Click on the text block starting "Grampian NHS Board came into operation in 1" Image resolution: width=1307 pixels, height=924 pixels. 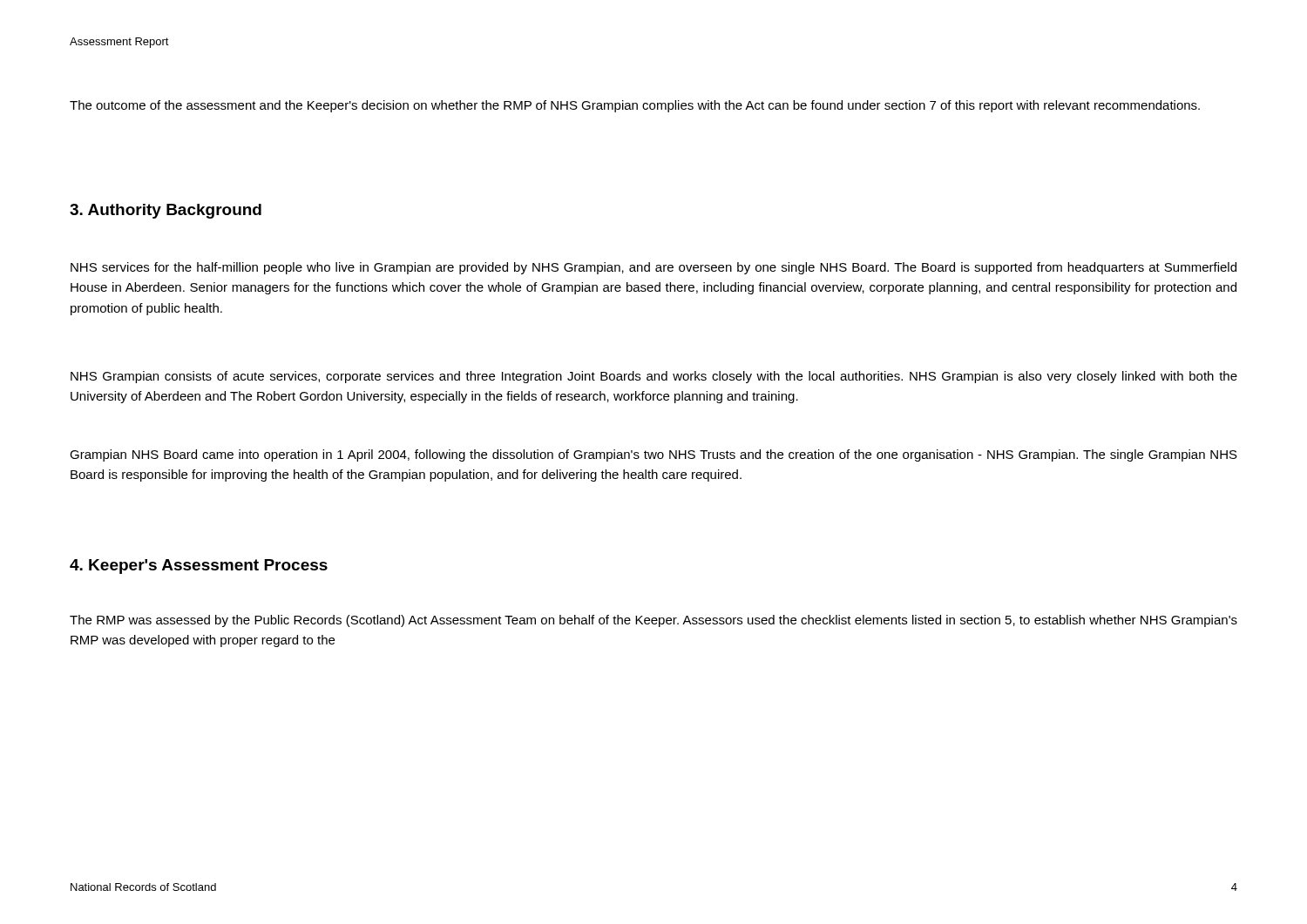click(654, 464)
